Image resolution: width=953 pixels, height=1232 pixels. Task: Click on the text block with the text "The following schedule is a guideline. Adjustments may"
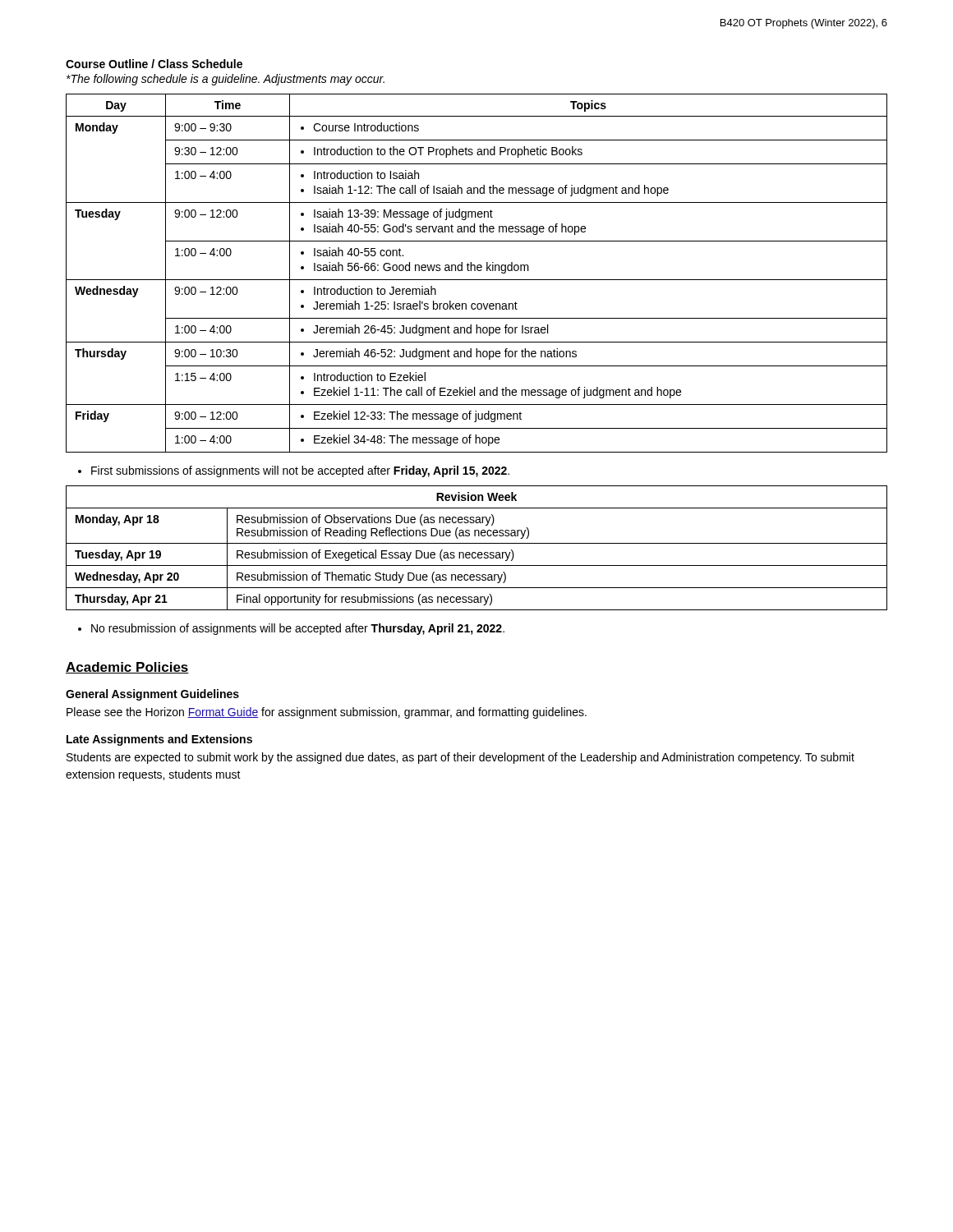click(226, 79)
